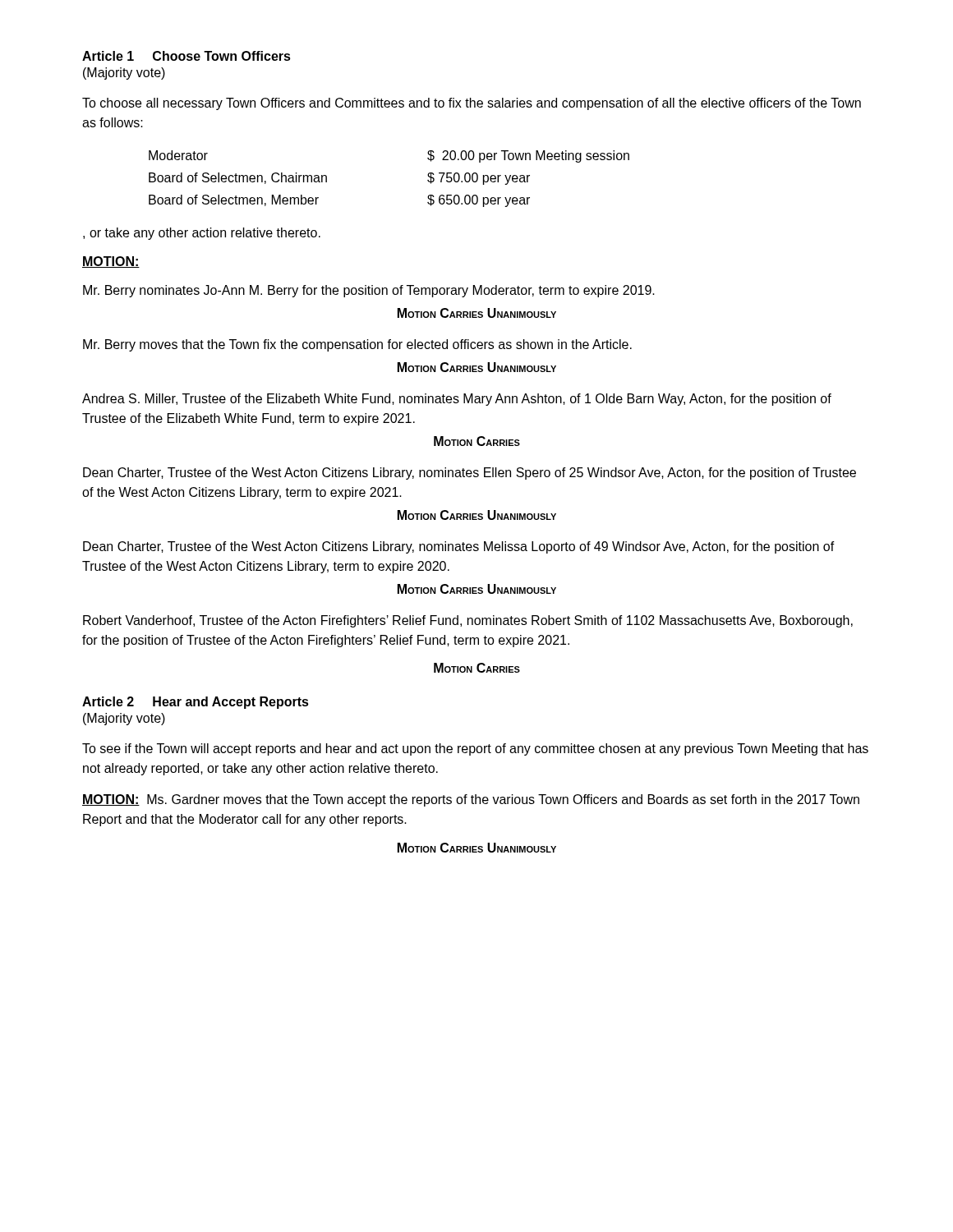Find the region starting ", or take any other action relative thereto."
This screenshot has width=953, height=1232.
point(202,232)
